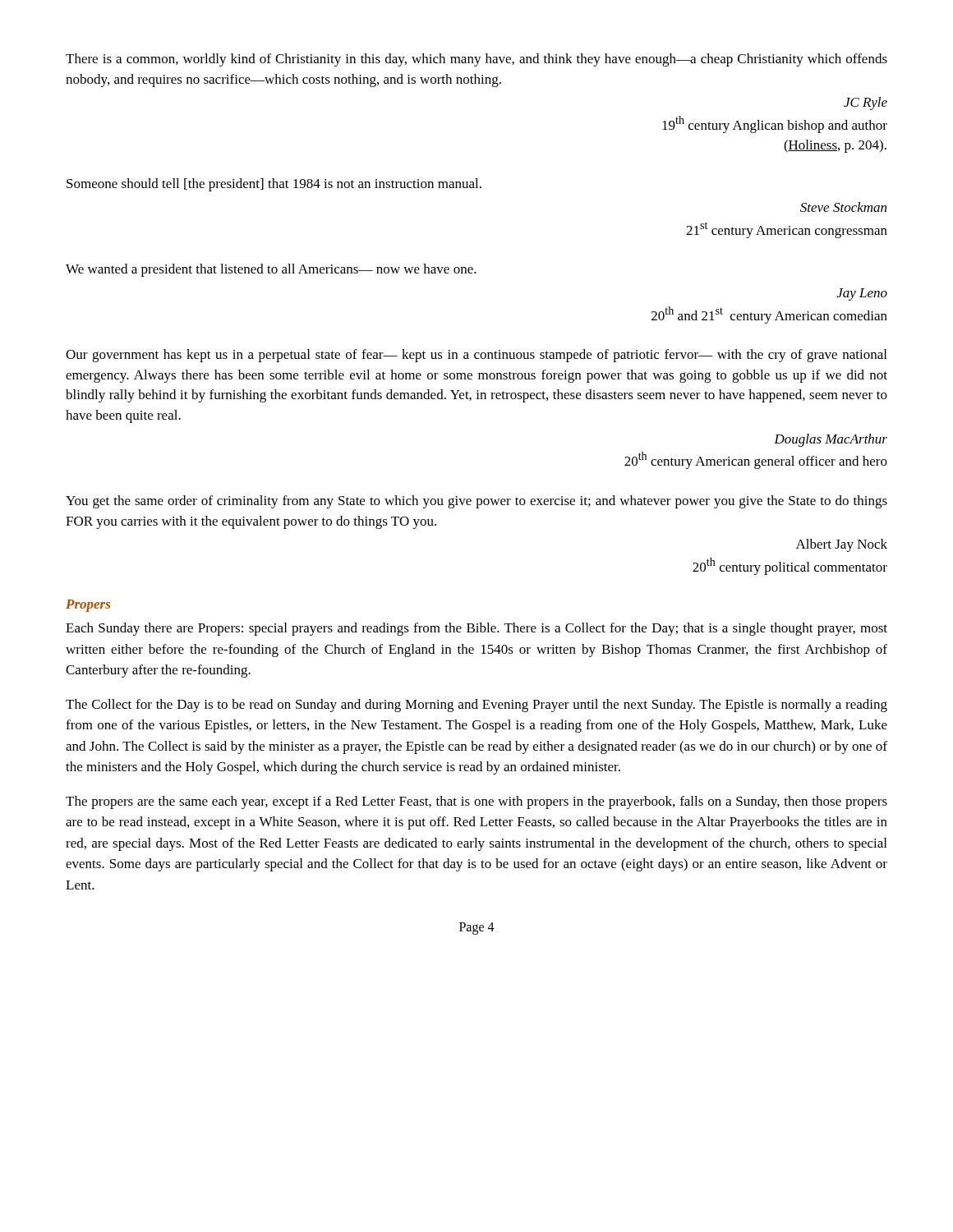
Task: Locate the section header
Action: [88, 604]
